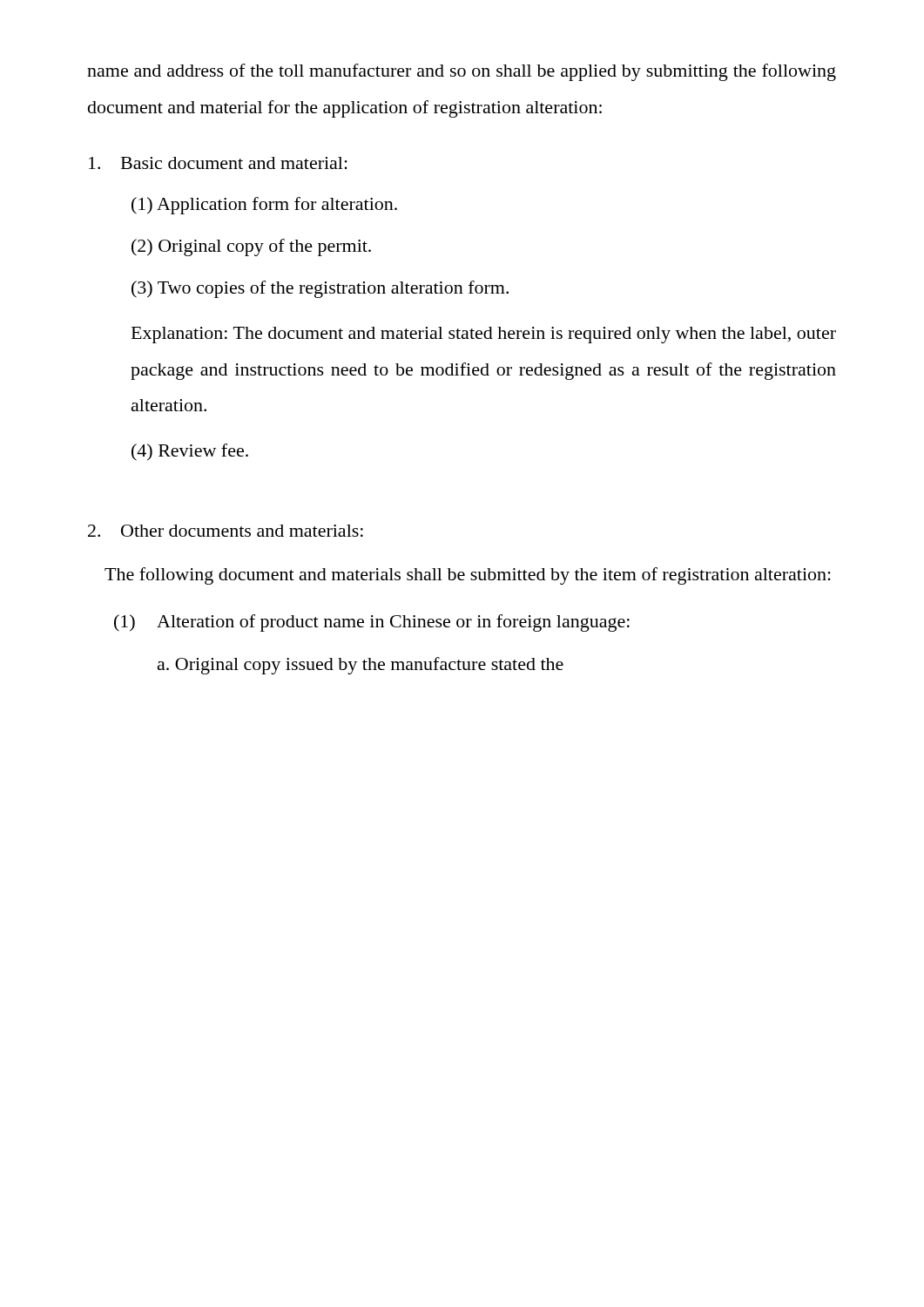924x1307 pixels.
Task: Click on the element starting "(2) Original copy of the permit."
Action: coord(251,245)
